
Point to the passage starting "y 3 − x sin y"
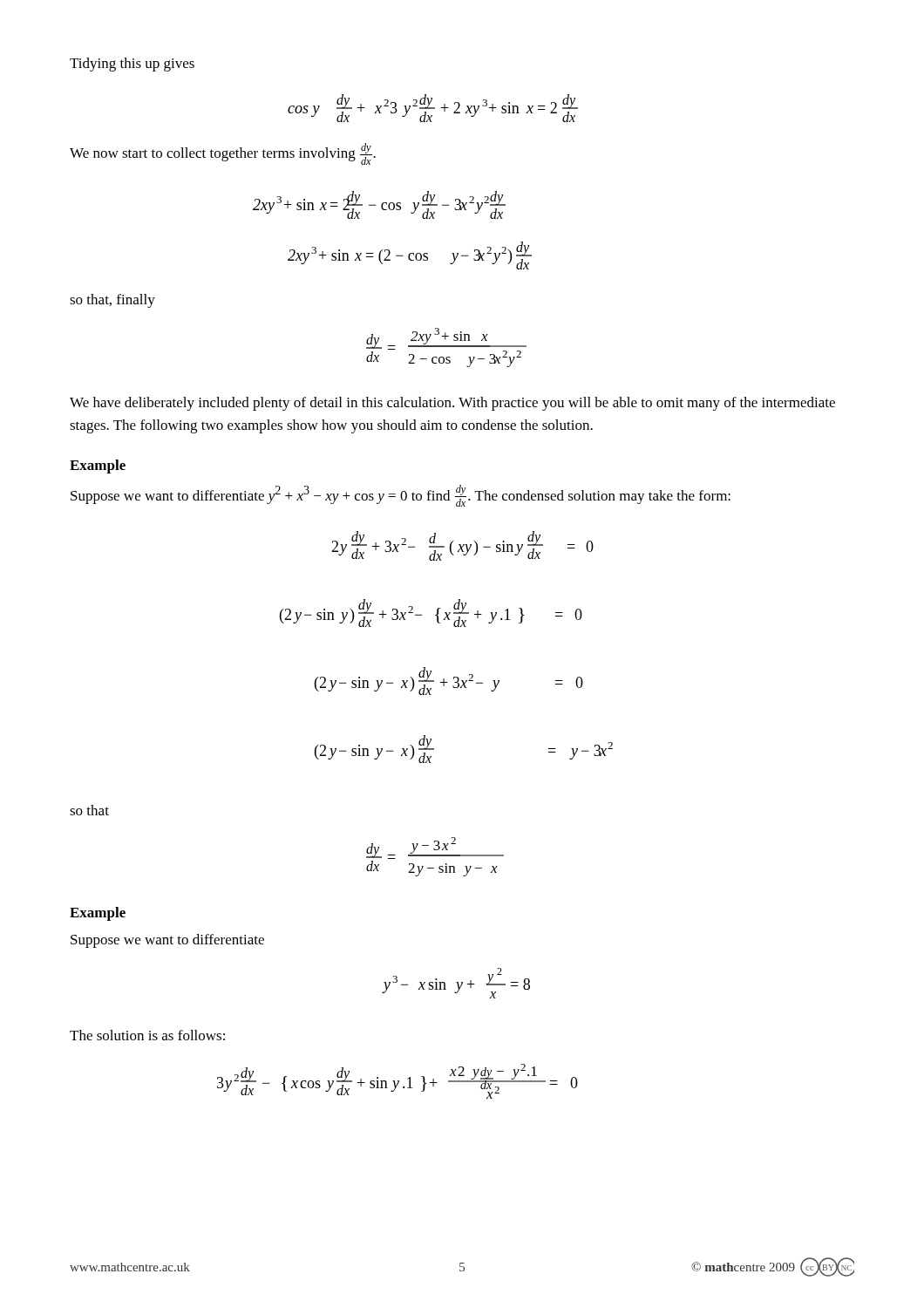tap(462, 985)
